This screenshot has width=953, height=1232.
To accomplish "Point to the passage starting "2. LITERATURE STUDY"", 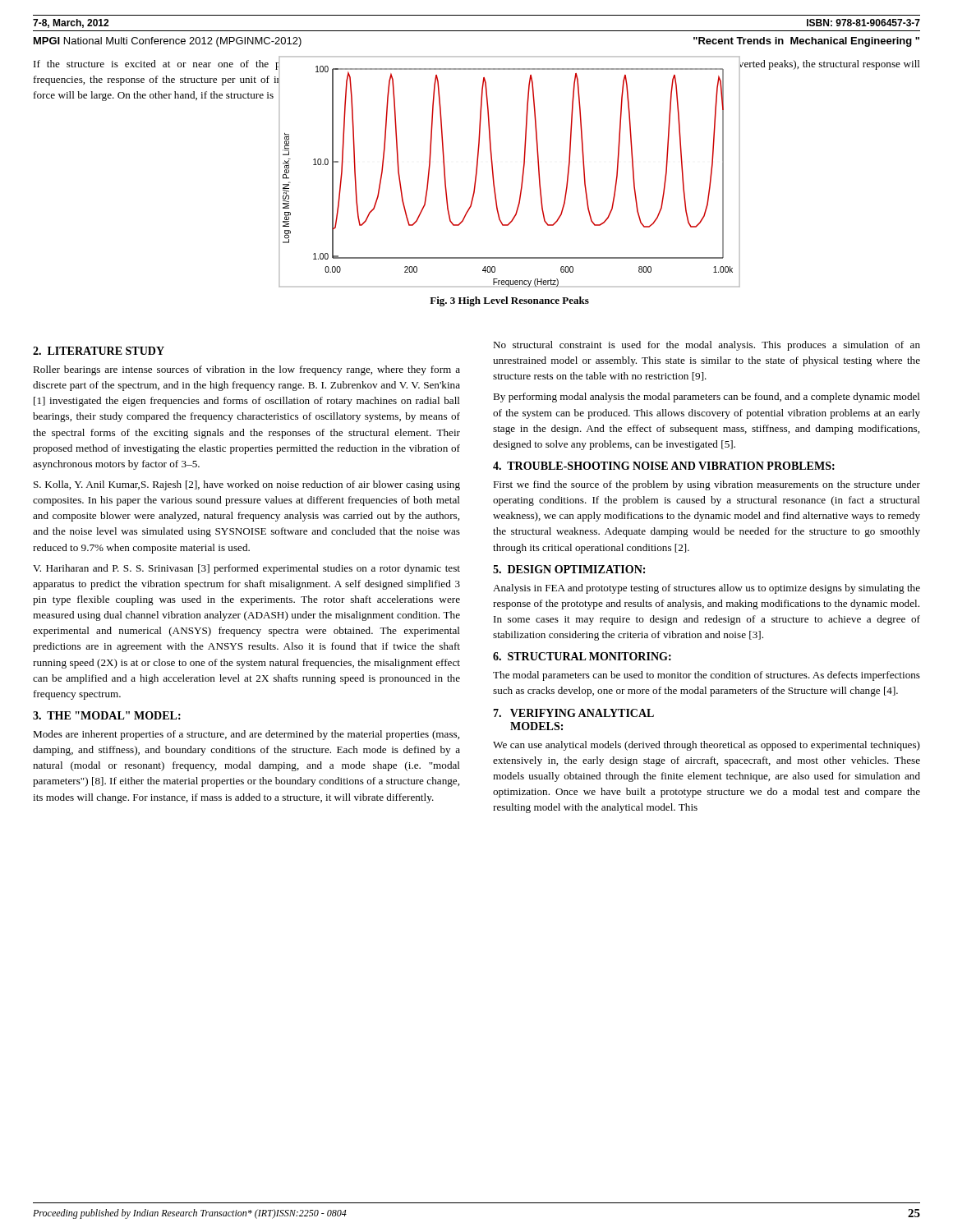I will click(99, 351).
